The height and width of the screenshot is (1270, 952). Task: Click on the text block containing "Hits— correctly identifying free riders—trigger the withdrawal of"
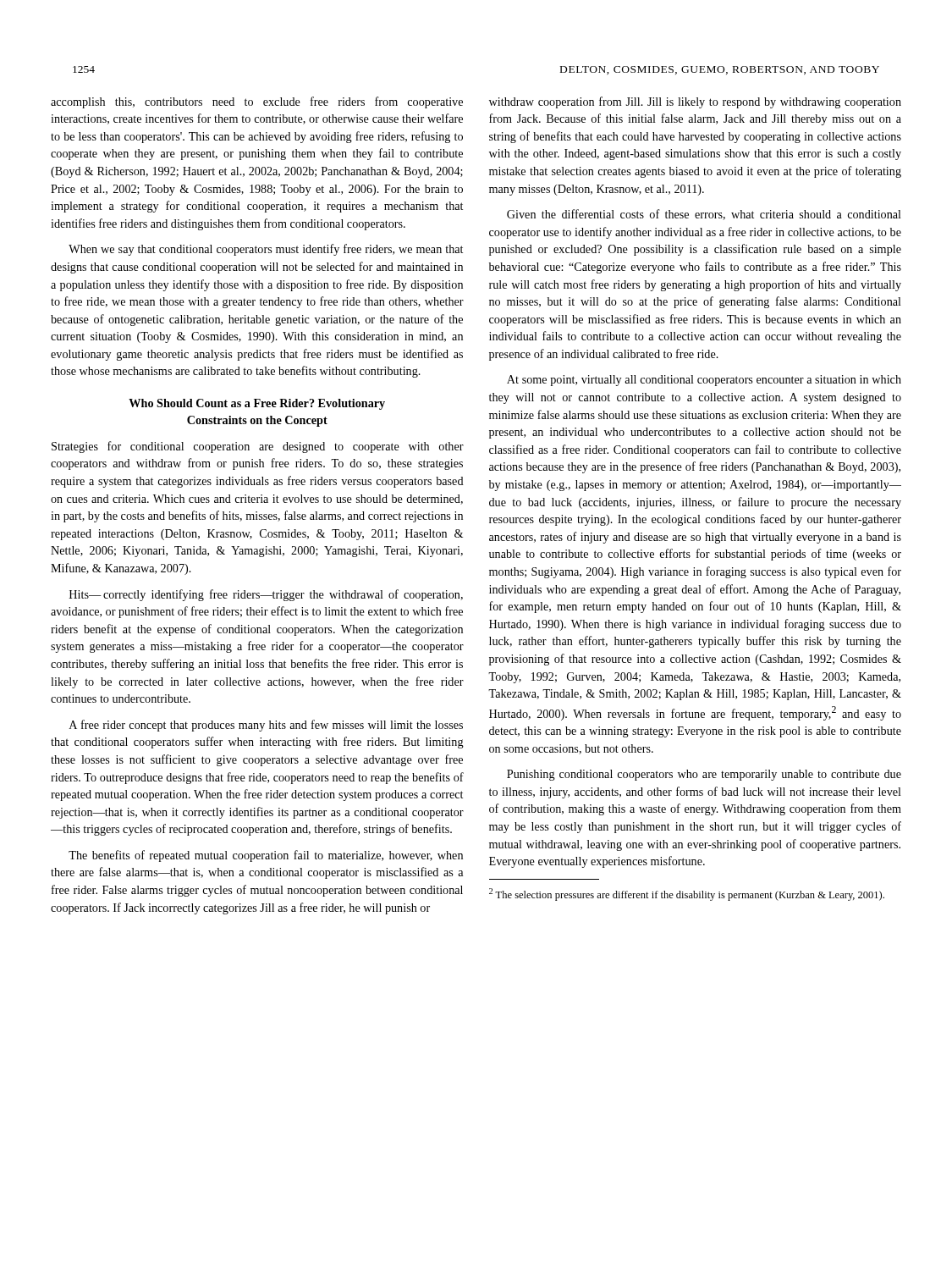point(257,646)
